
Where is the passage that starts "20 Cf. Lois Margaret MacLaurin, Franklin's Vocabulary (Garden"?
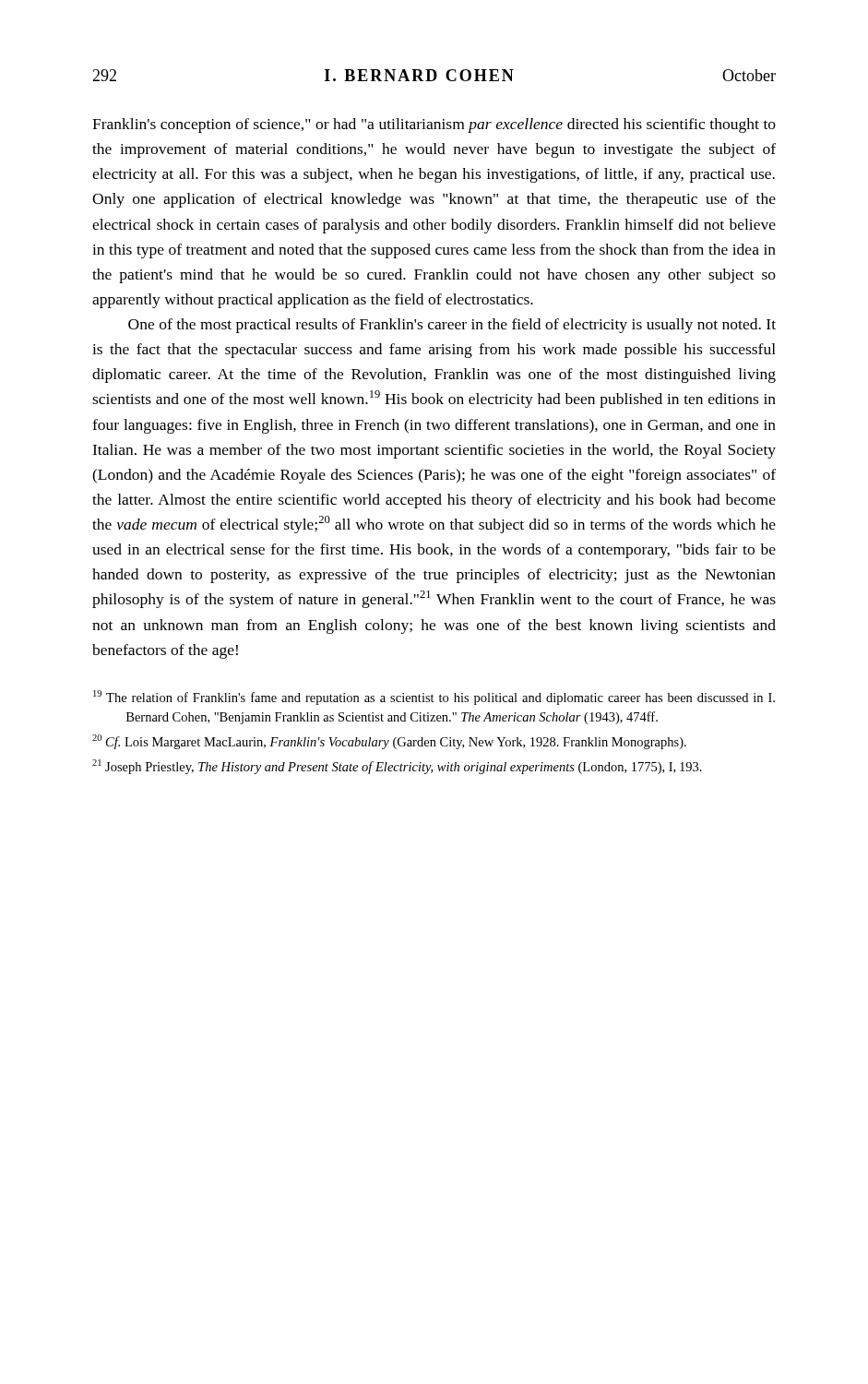[390, 741]
